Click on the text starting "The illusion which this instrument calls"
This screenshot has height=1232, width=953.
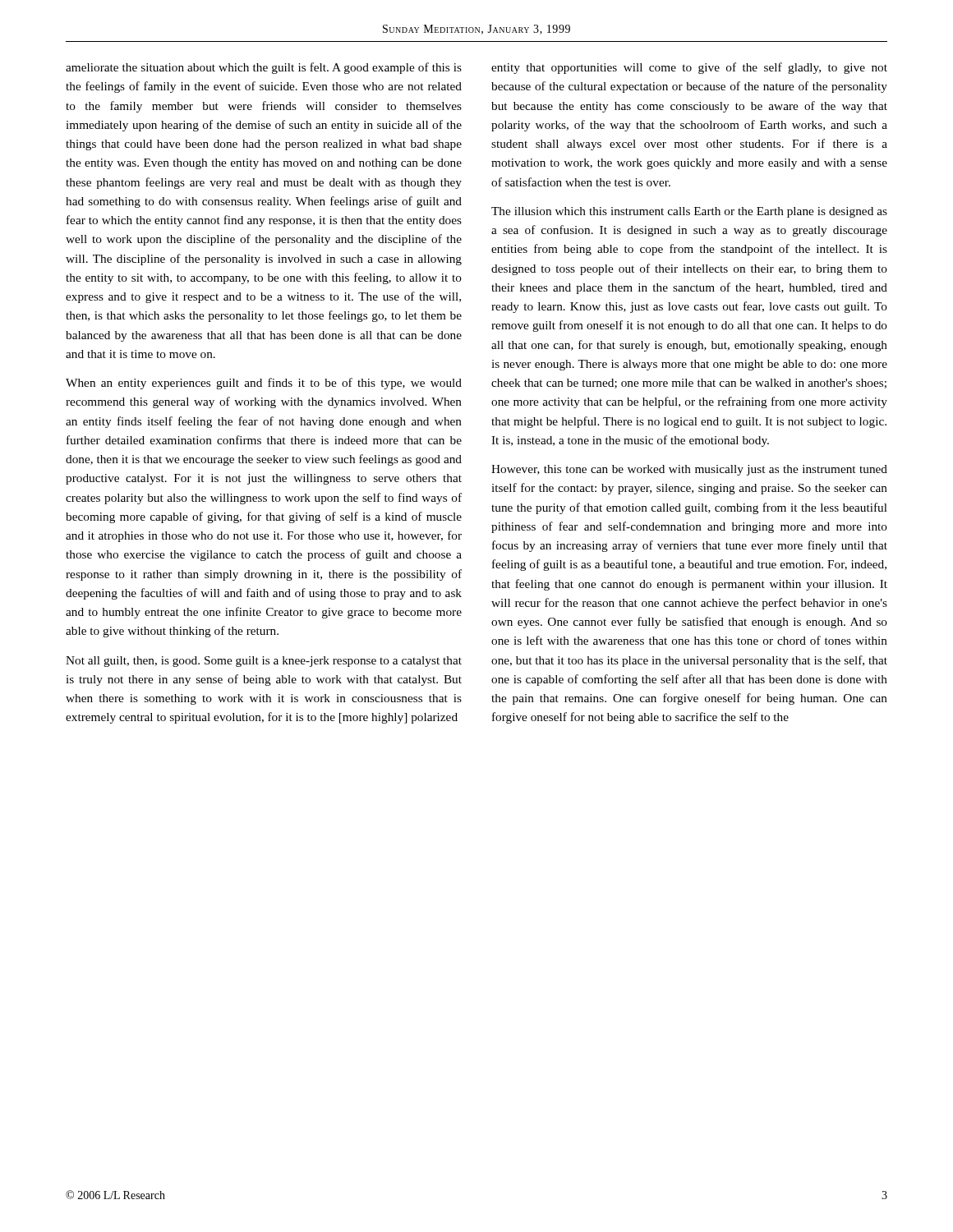point(689,325)
